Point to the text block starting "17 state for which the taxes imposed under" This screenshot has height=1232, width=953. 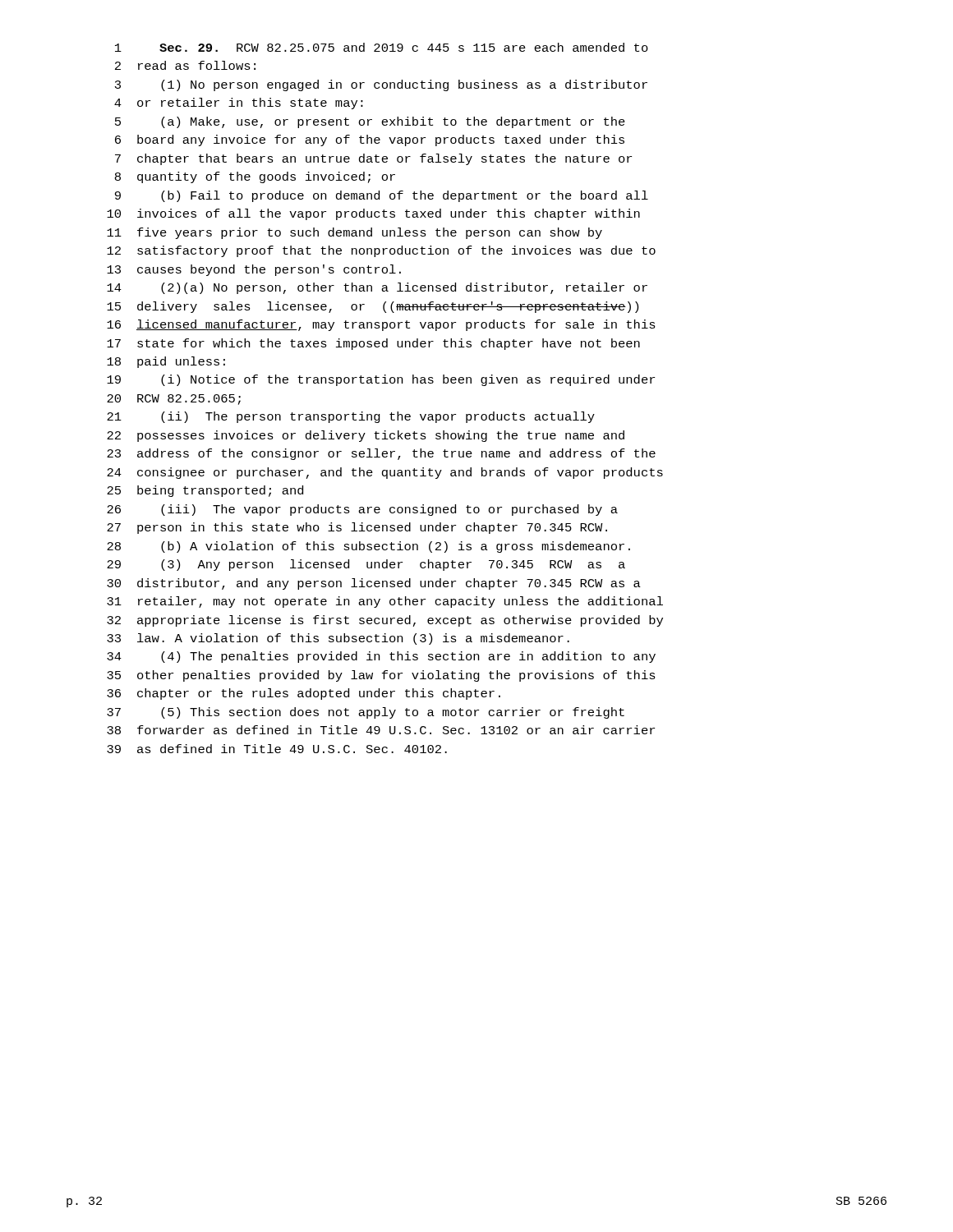point(485,344)
